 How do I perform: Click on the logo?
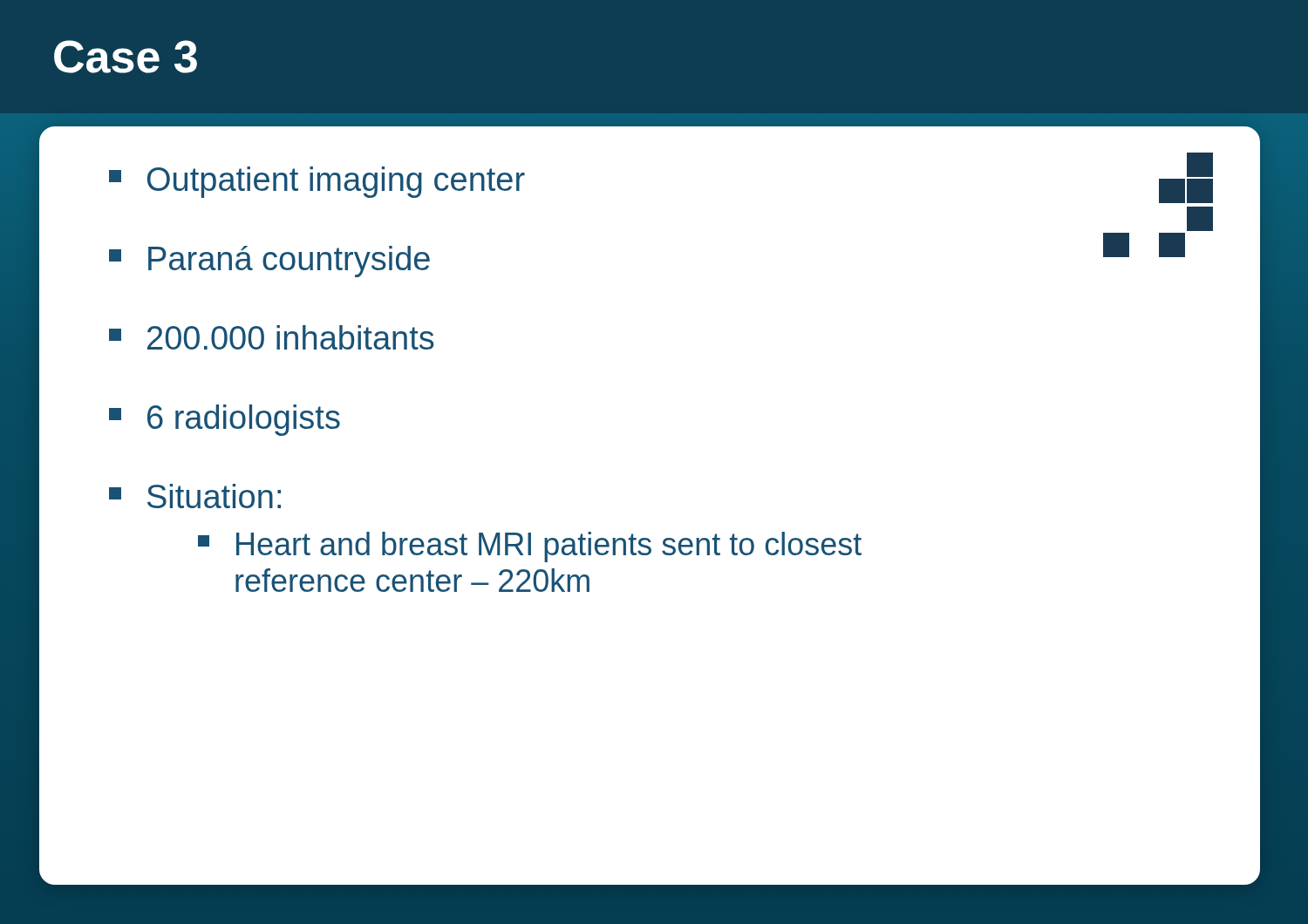click(1160, 207)
